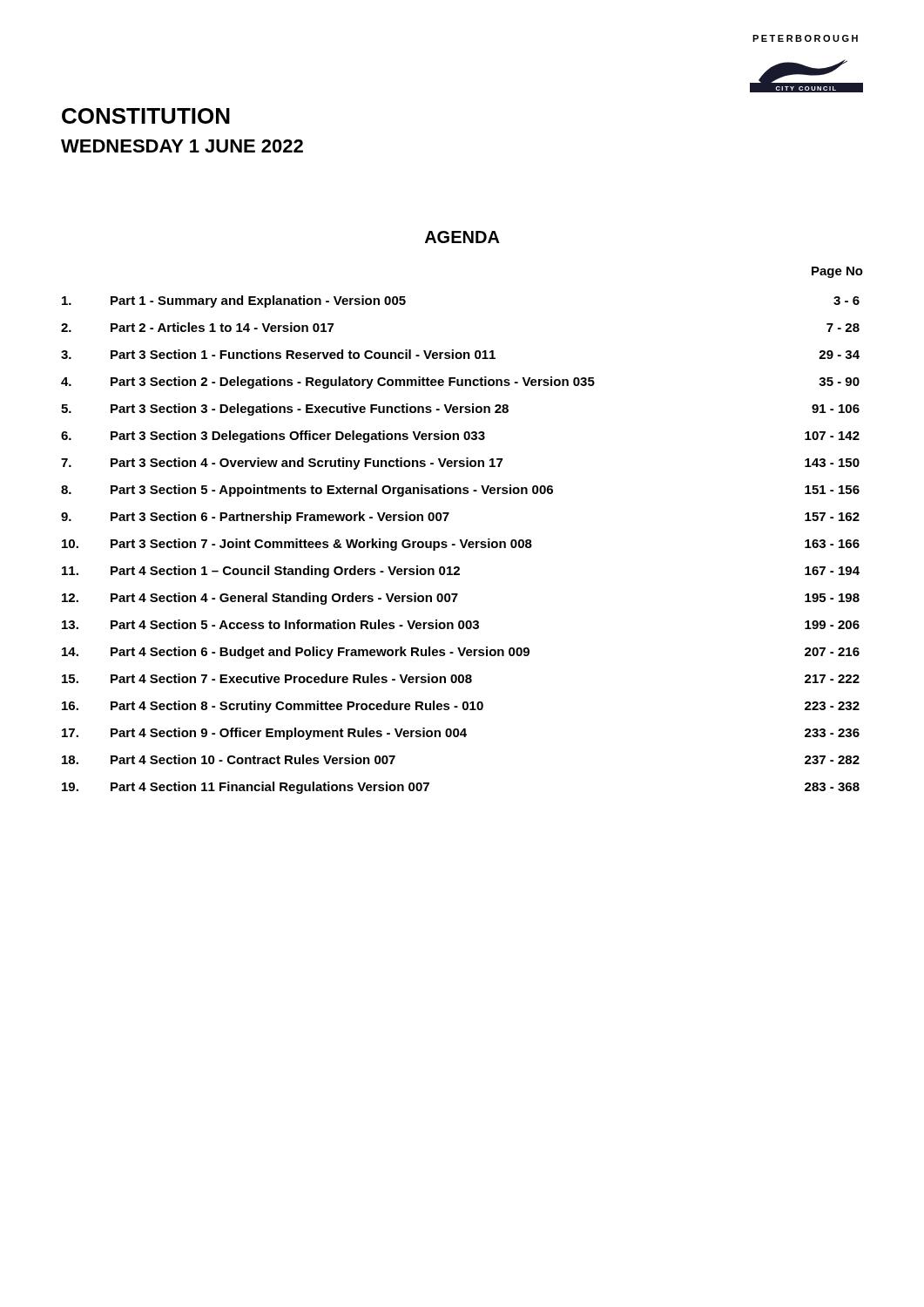Locate the list item with the text "16. Part 4 Section"
The image size is (924, 1307).
click(x=462, y=705)
